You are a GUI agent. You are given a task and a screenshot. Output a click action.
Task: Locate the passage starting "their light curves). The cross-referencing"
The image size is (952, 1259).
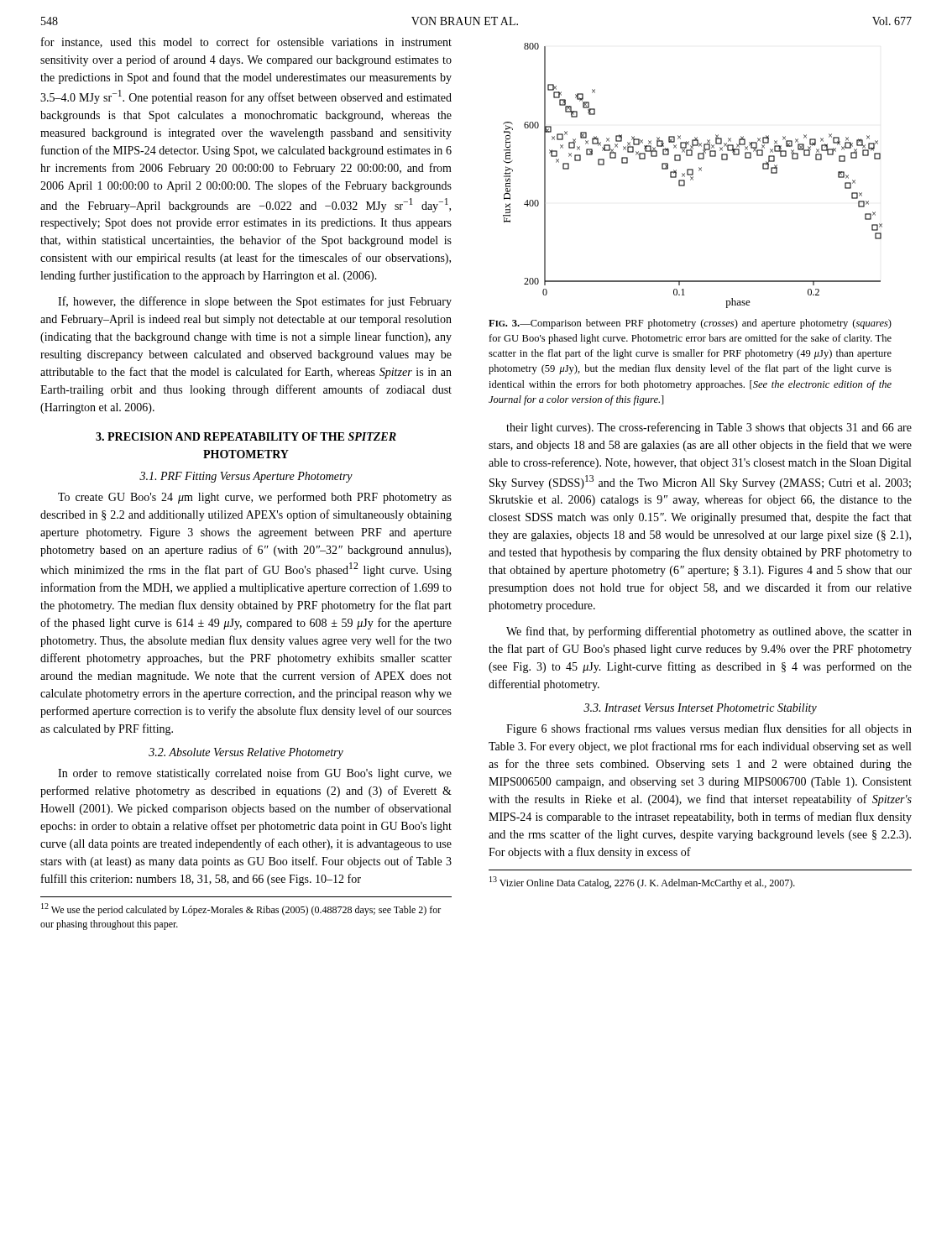click(x=700, y=517)
